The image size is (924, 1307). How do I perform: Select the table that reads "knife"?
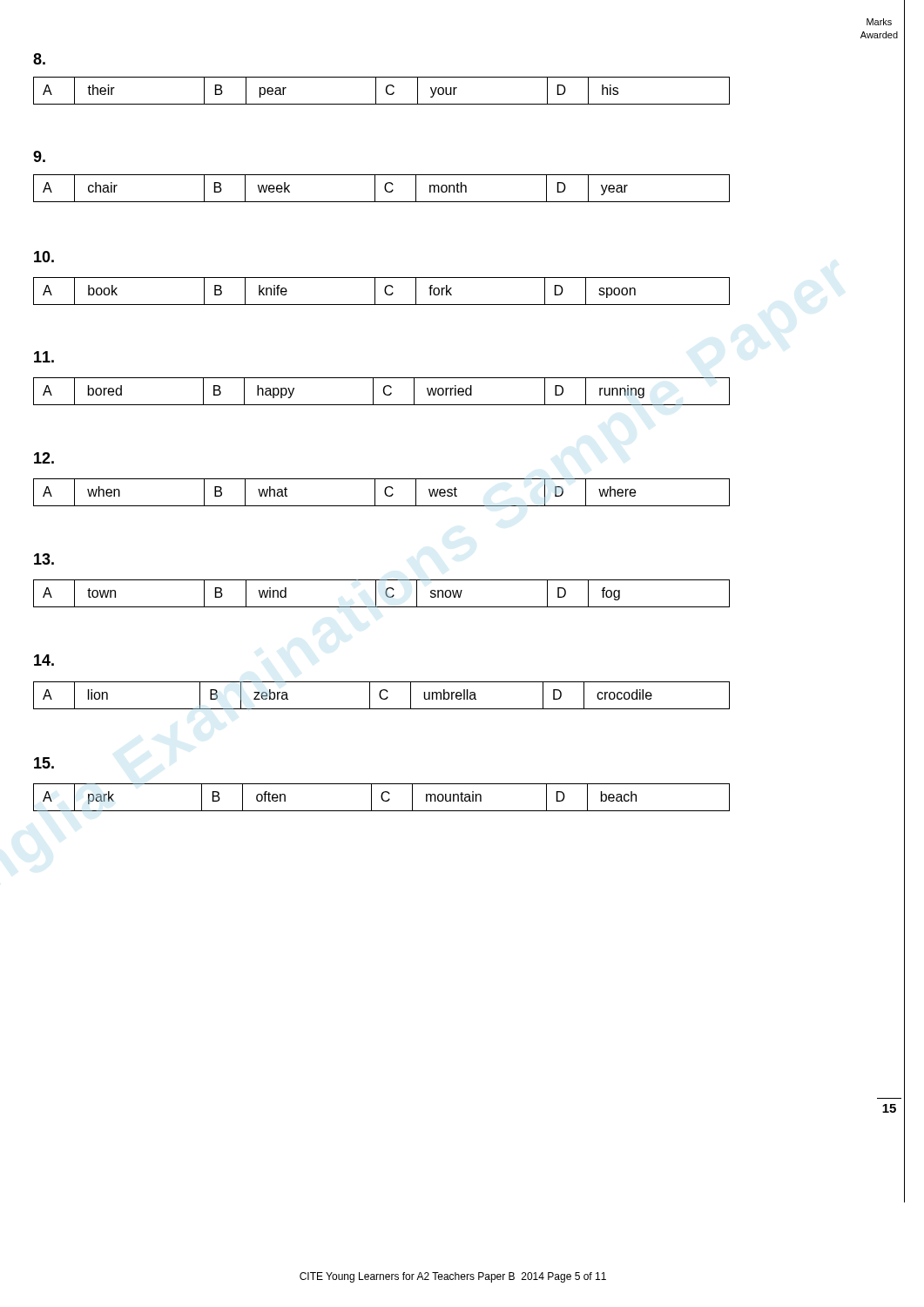[381, 291]
